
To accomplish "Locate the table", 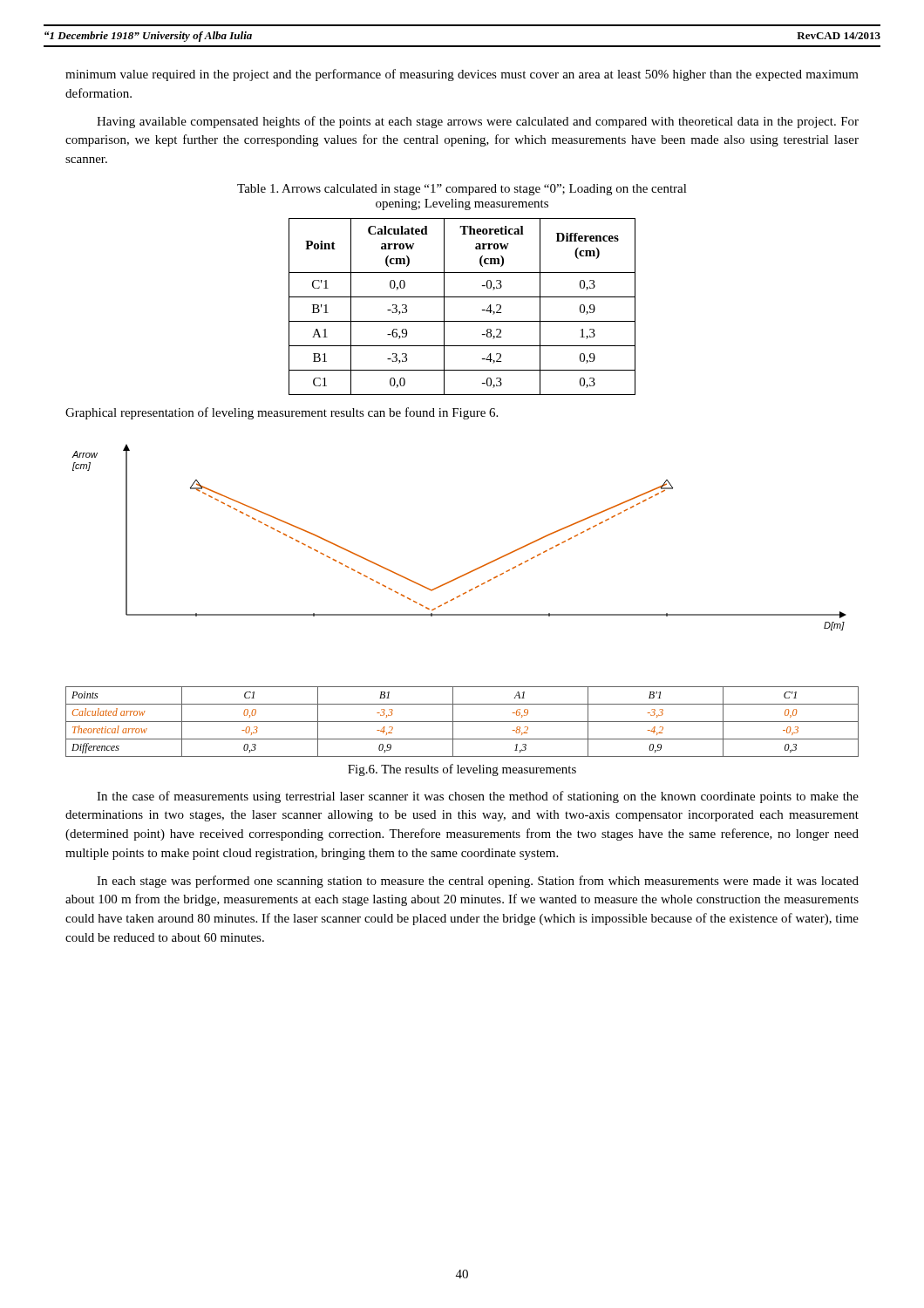I will [462, 306].
